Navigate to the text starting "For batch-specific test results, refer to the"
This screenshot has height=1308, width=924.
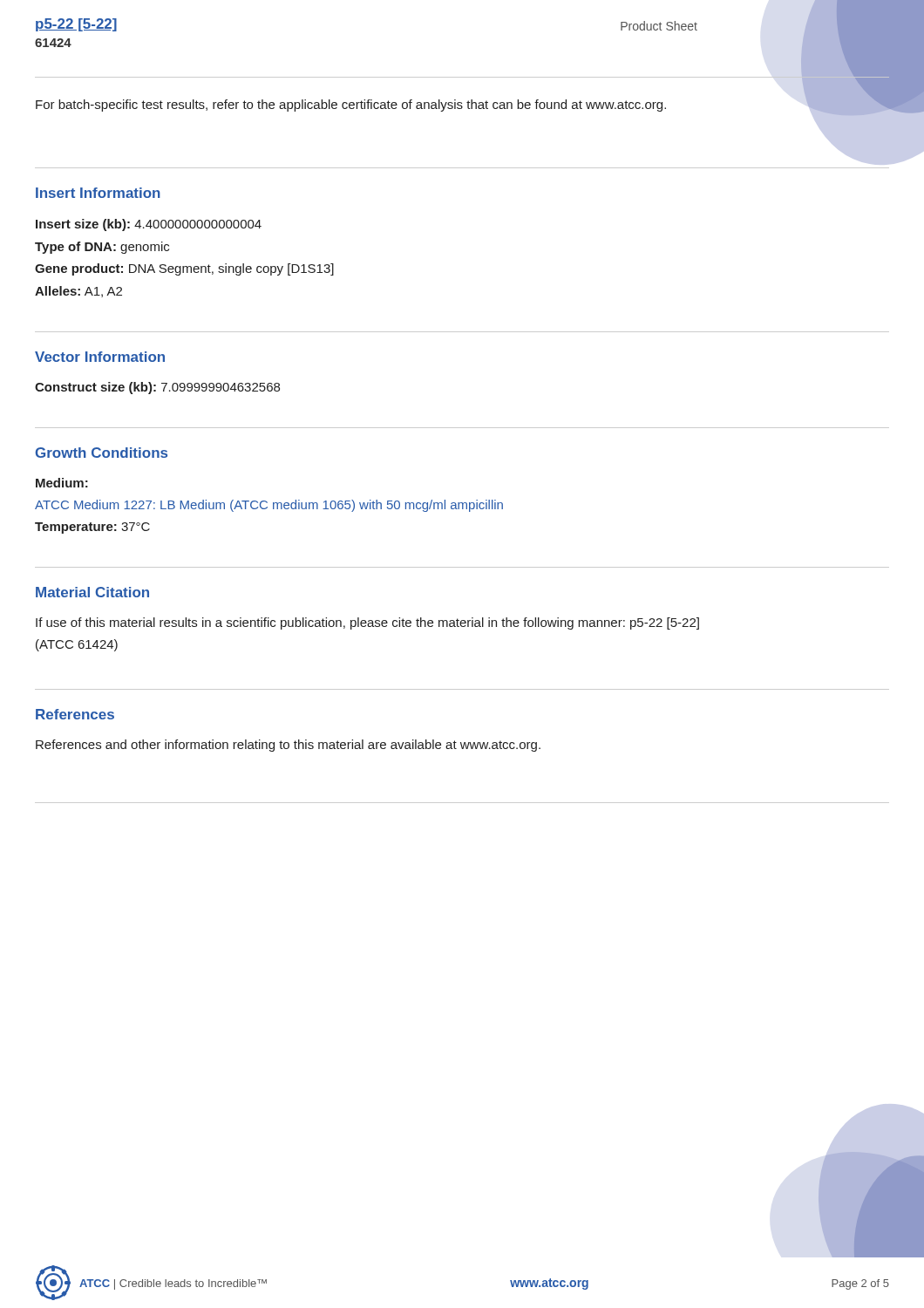pyautogui.click(x=351, y=104)
